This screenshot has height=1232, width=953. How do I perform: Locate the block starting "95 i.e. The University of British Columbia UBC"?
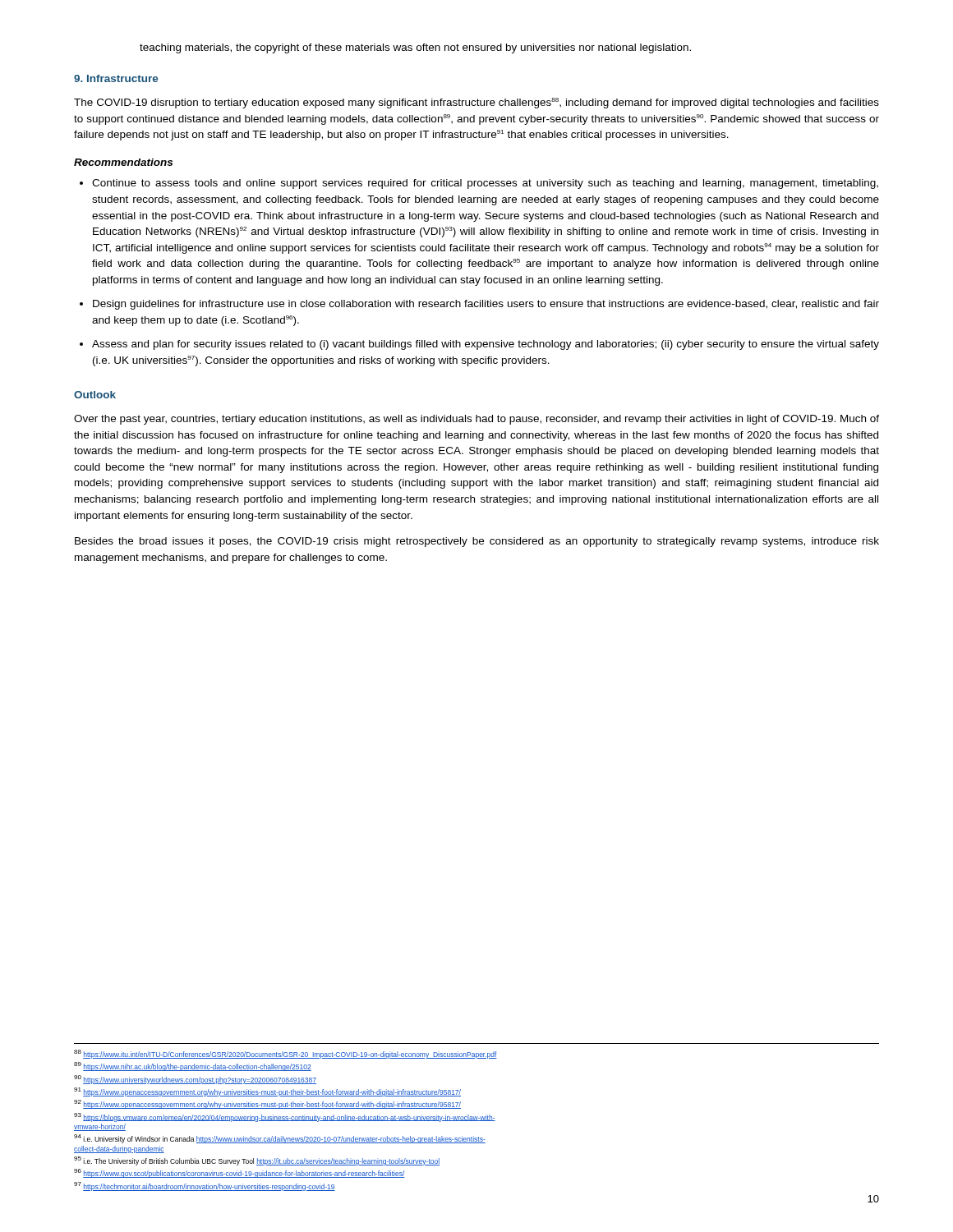point(257,1160)
